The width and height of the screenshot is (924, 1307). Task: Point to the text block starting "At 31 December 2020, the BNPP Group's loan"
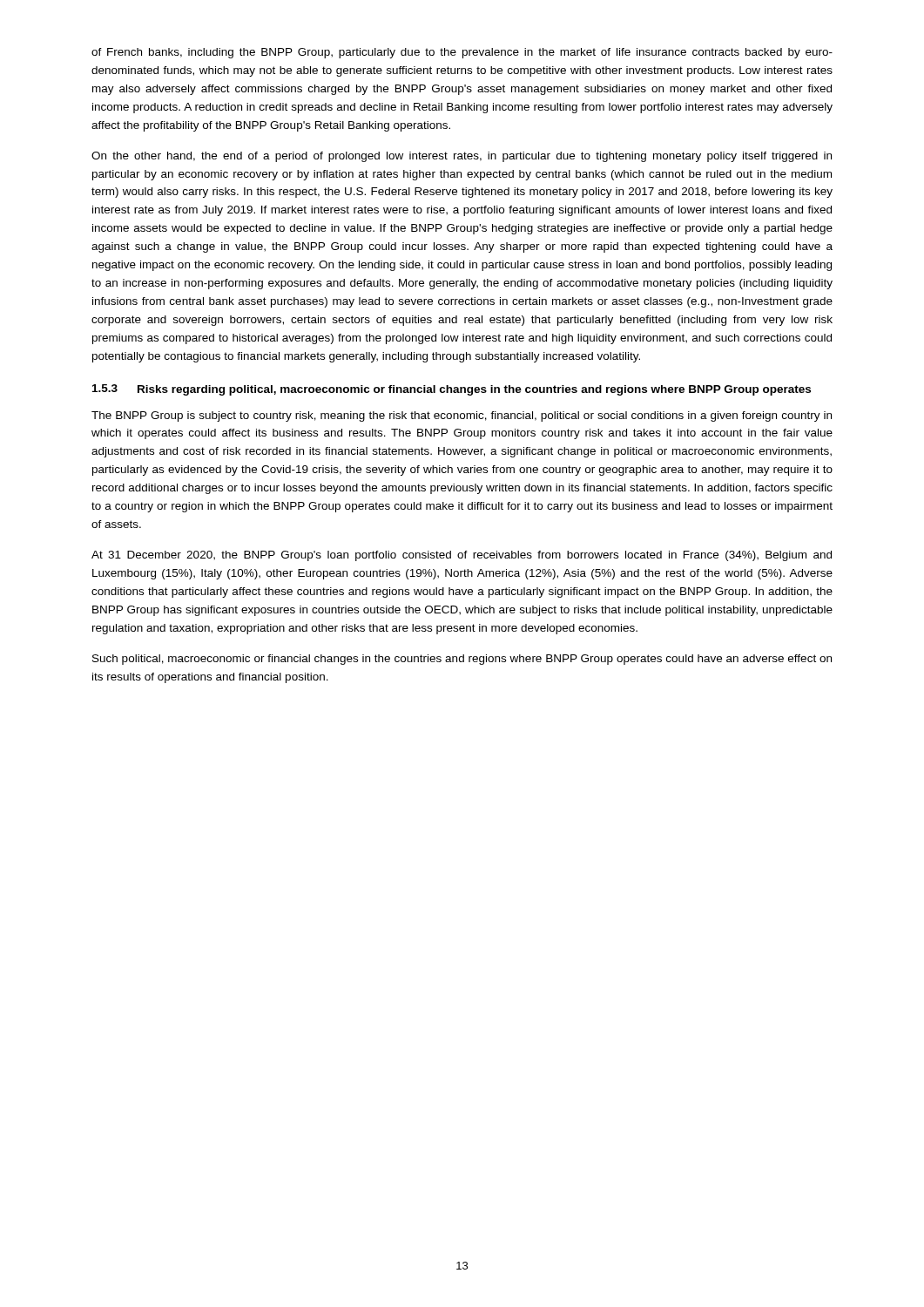tap(462, 591)
